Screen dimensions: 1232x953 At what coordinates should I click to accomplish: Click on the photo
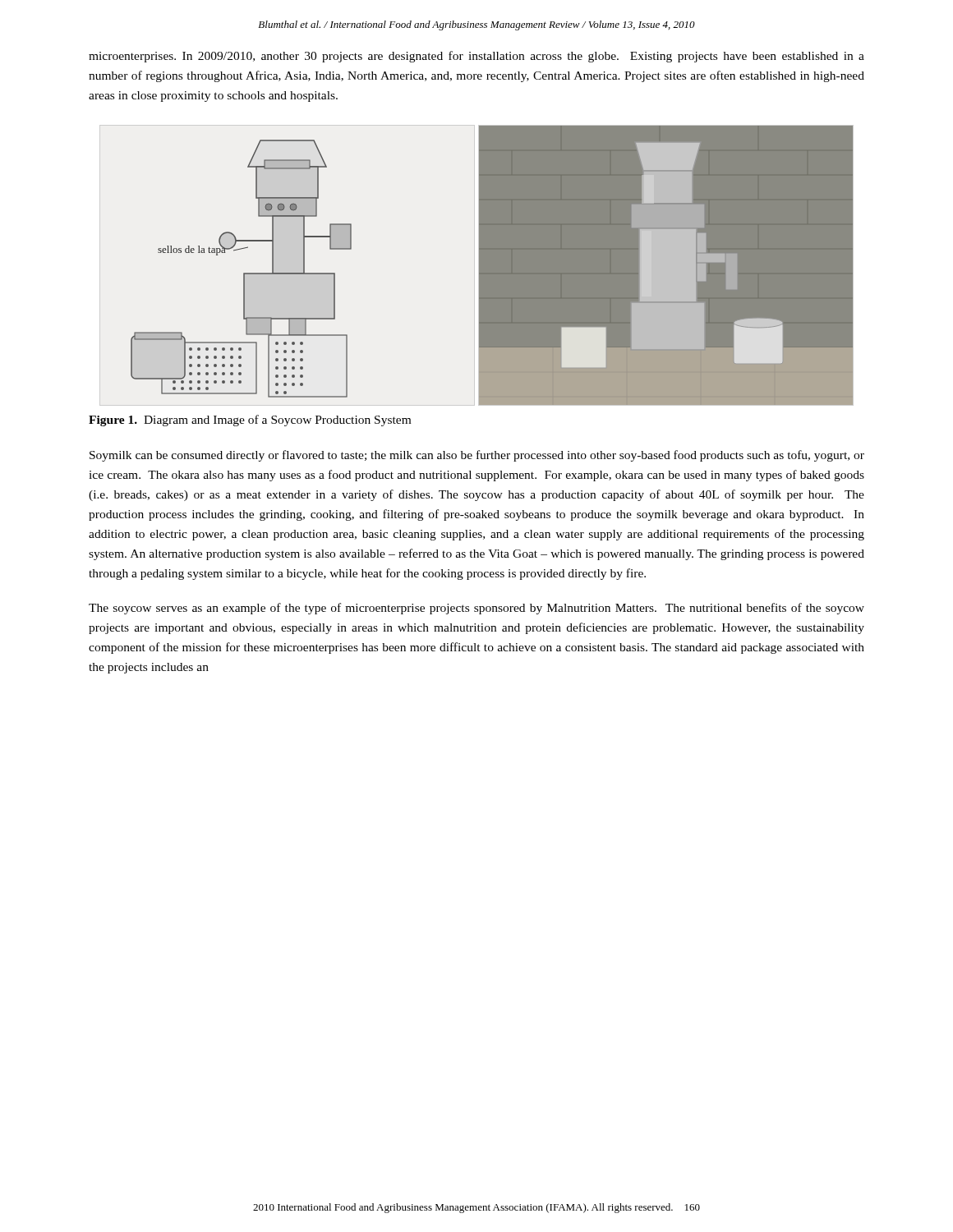[x=476, y=265]
